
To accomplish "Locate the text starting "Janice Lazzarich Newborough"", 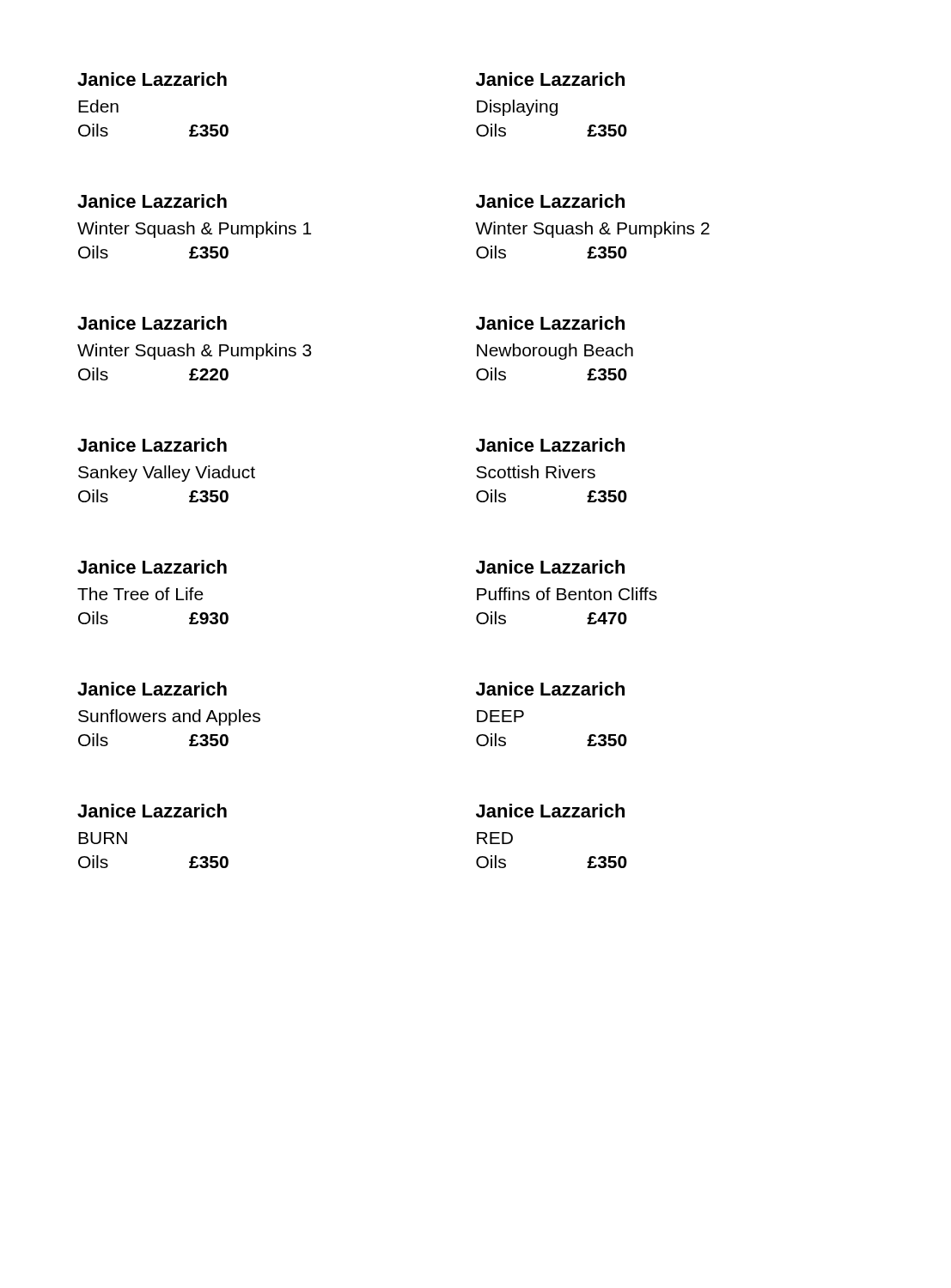I will coord(550,323).
